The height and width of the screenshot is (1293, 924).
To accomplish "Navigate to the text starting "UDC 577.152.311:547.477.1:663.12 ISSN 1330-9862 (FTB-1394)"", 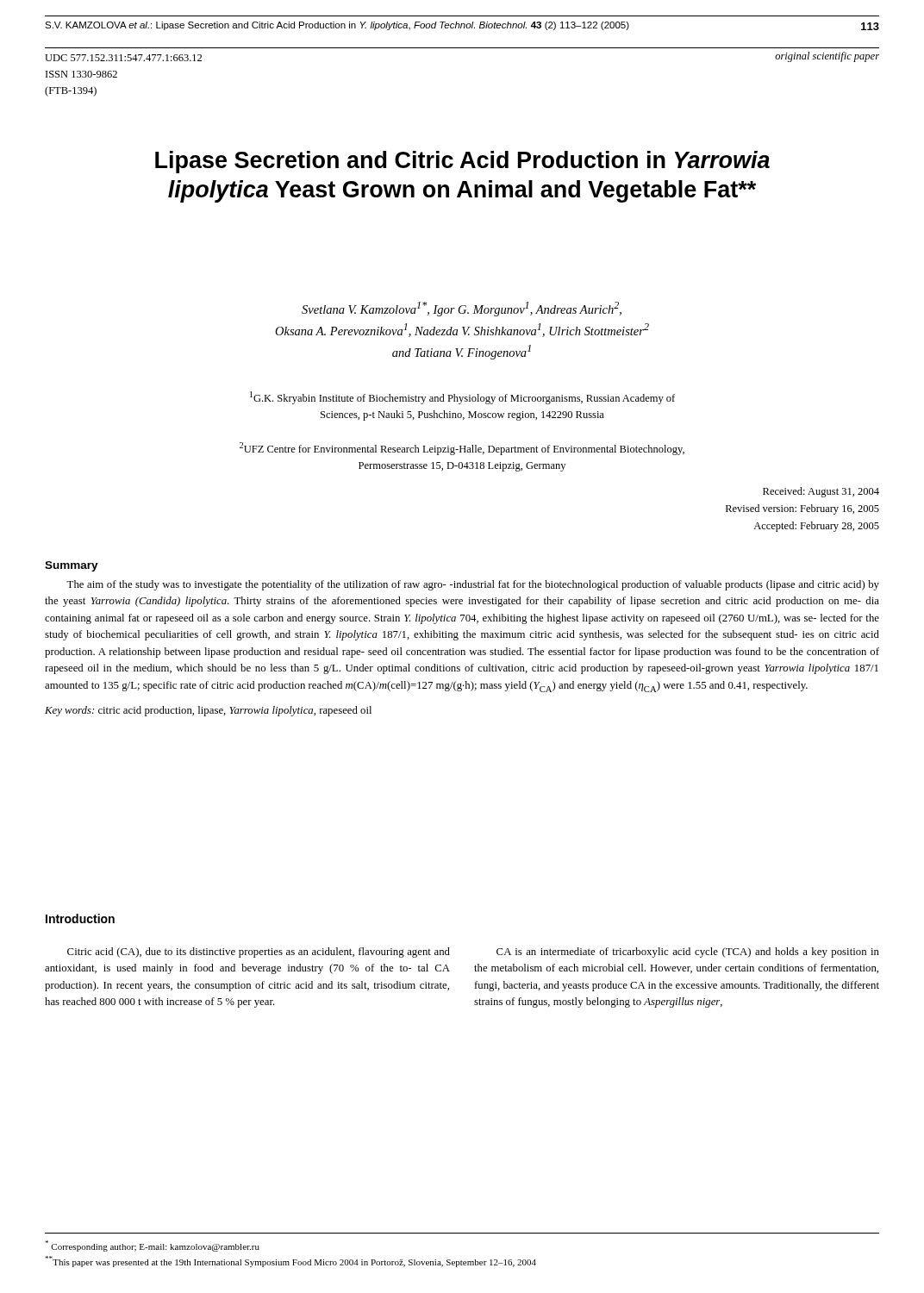I will [124, 74].
